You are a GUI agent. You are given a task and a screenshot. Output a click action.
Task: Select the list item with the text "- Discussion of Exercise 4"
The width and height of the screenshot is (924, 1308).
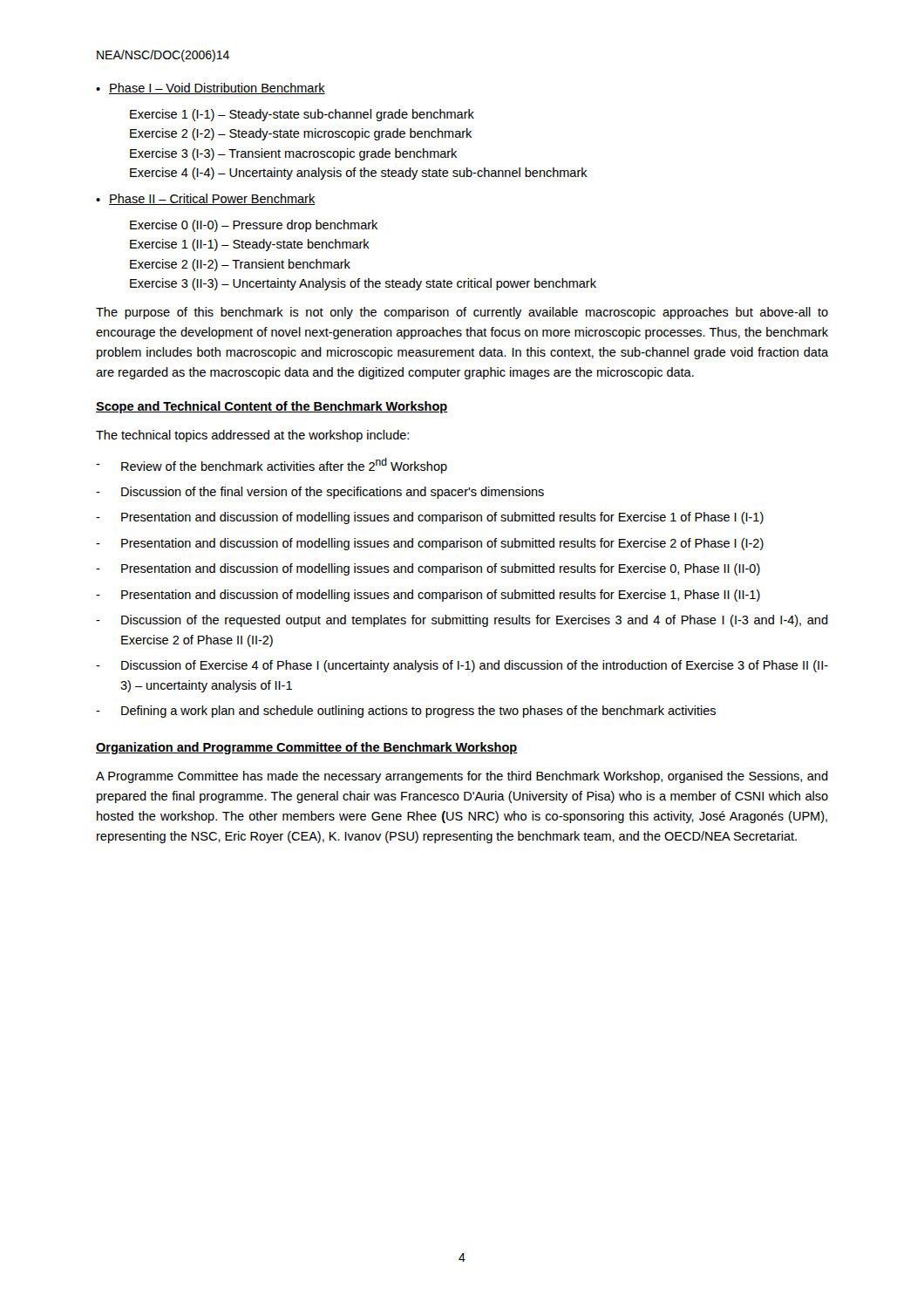point(462,676)
